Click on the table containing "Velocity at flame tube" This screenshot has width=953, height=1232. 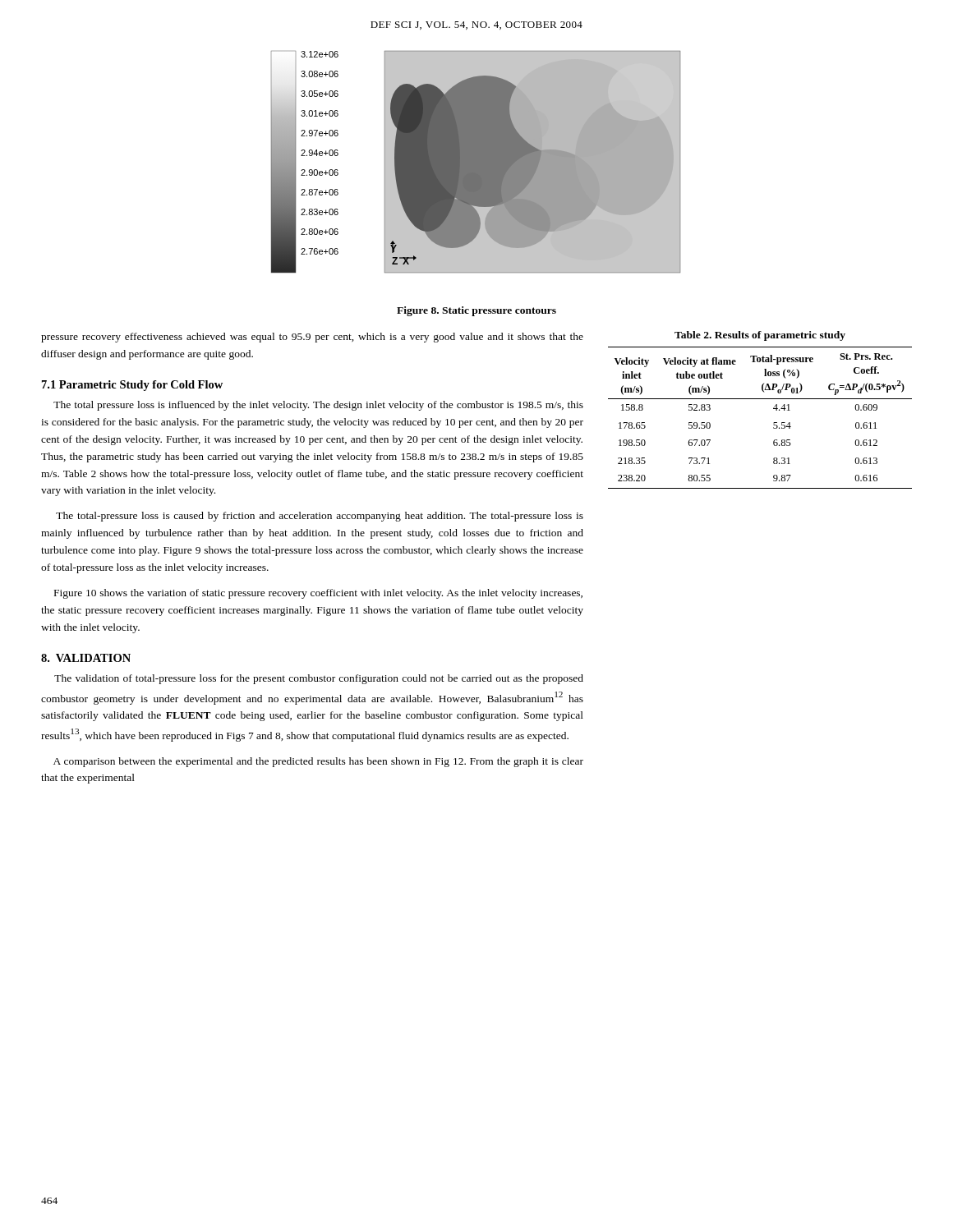click(x=760, y=409)
